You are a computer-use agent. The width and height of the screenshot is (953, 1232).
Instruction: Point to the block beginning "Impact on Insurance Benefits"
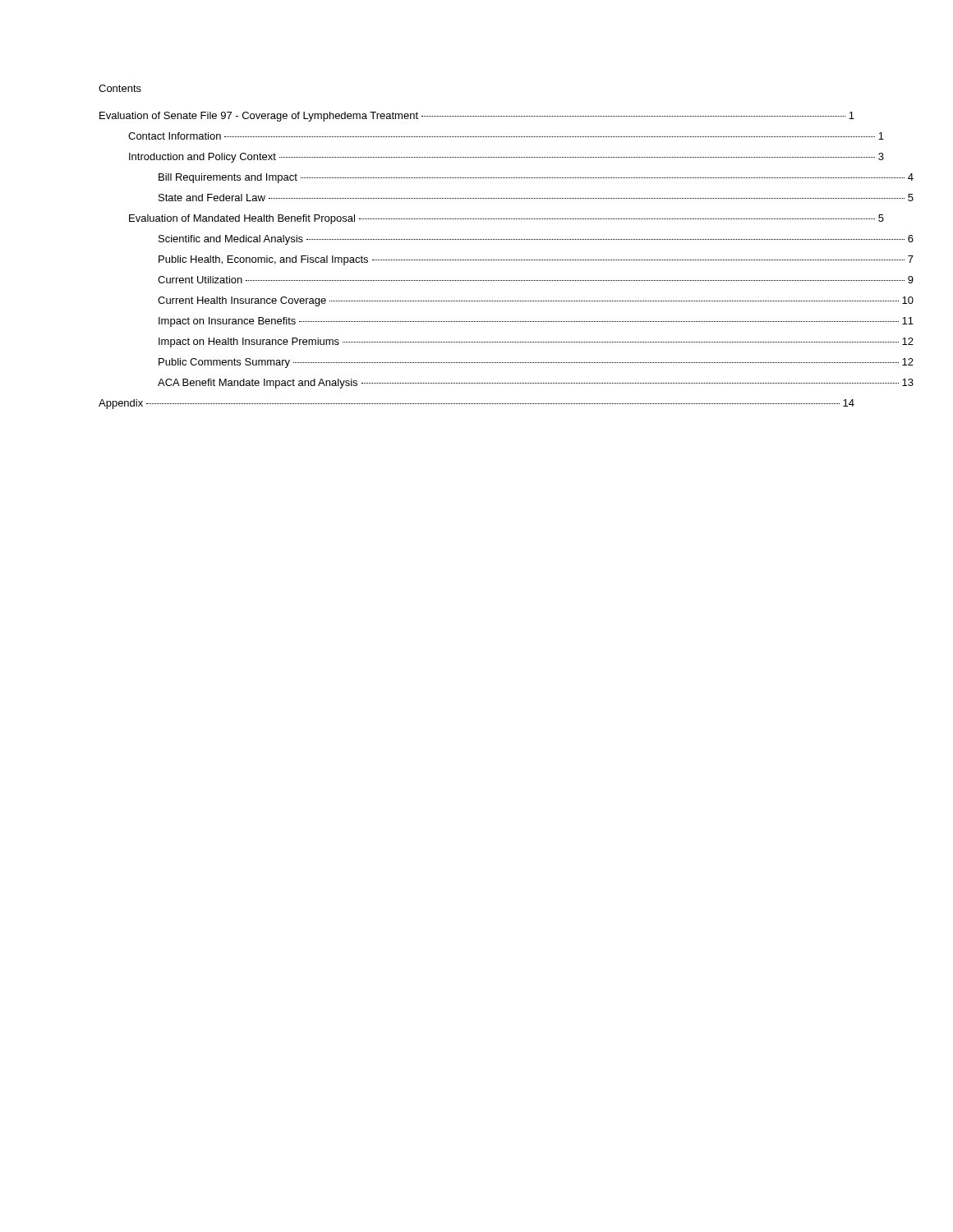(536, 321)
